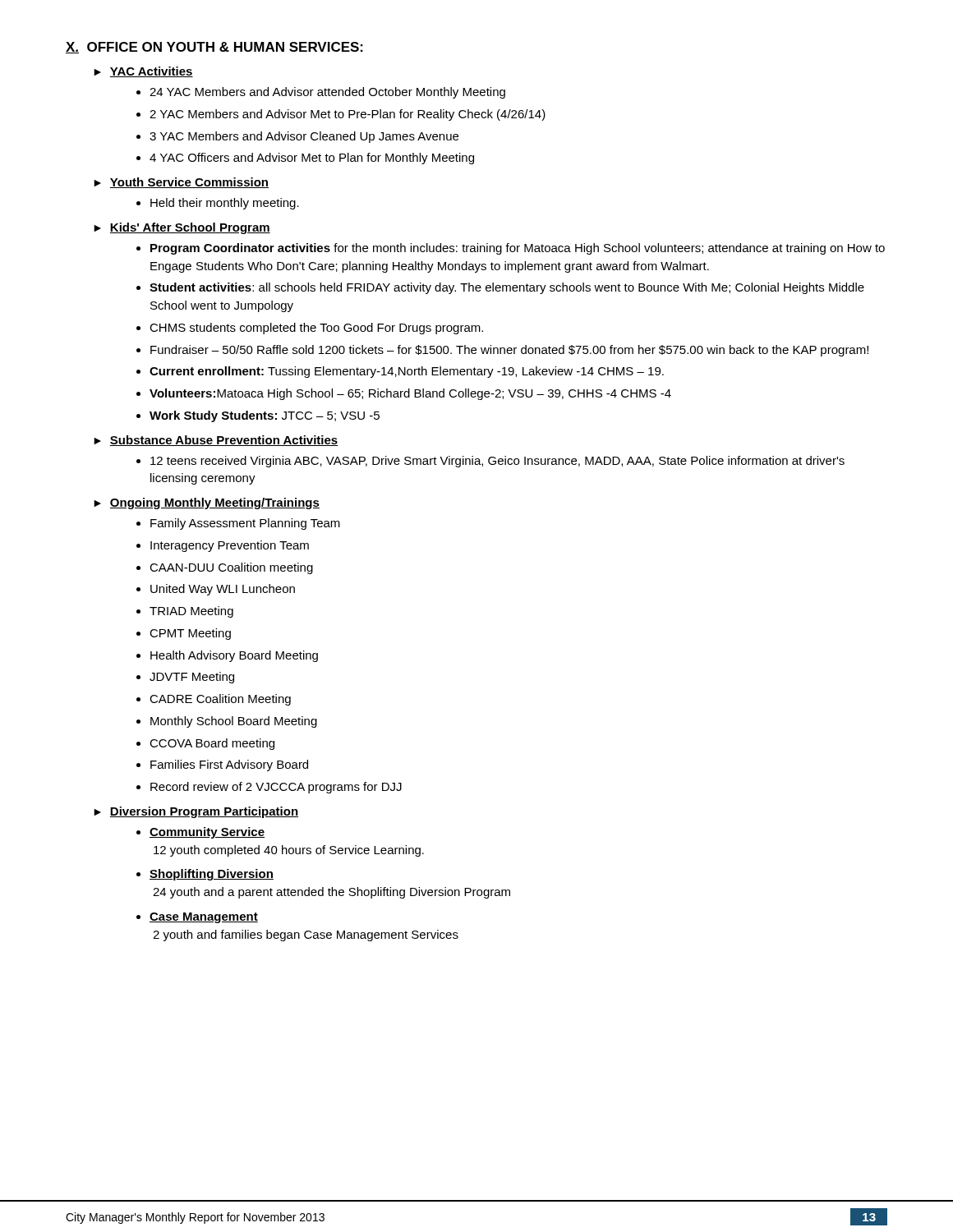Where is the passage that starts "Shoplifting Diversion 24 youth and a parent"?
Viewport: 953px width, 1232px height.
[330, 883]
